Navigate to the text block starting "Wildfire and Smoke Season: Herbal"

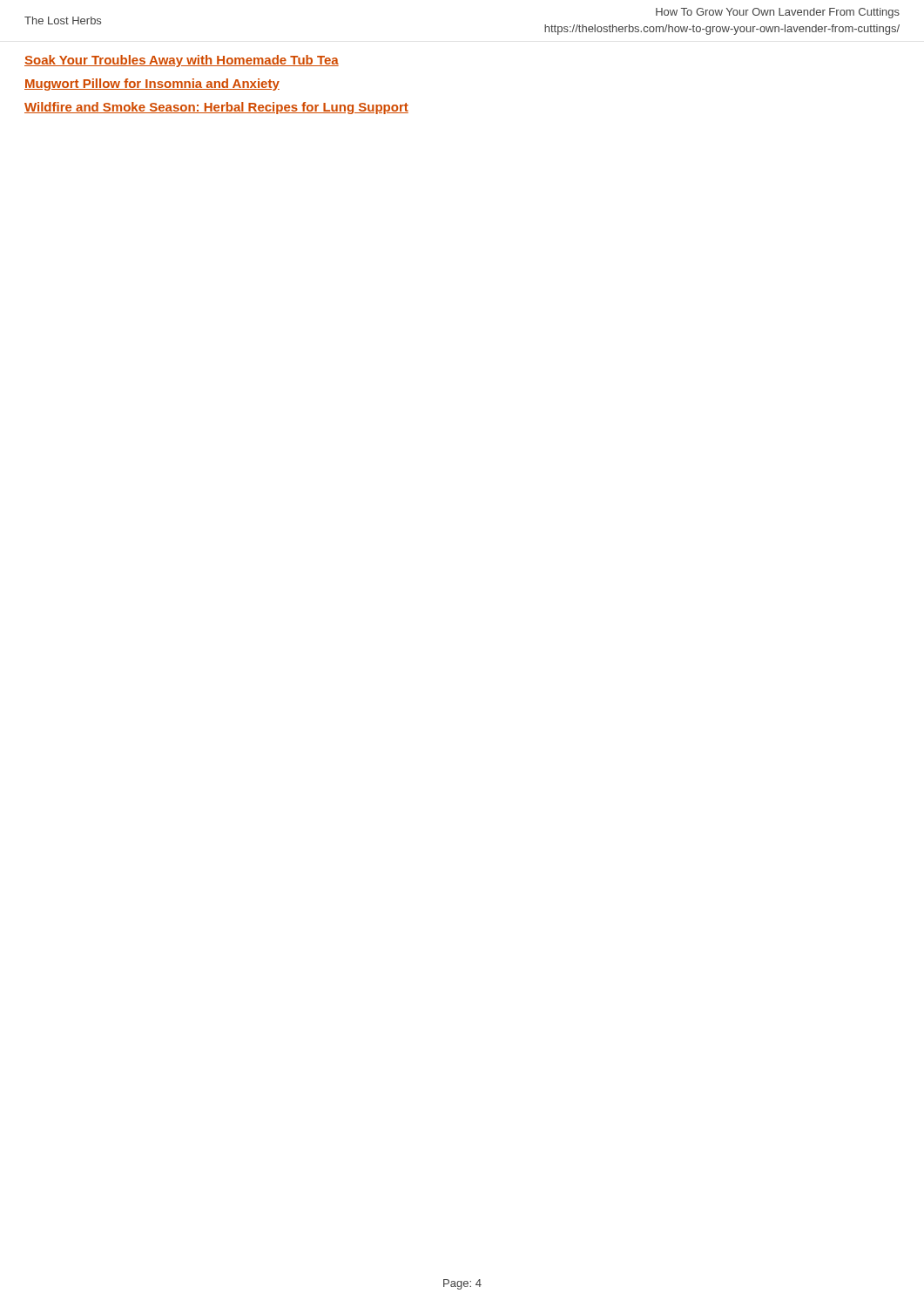point(216,107)
